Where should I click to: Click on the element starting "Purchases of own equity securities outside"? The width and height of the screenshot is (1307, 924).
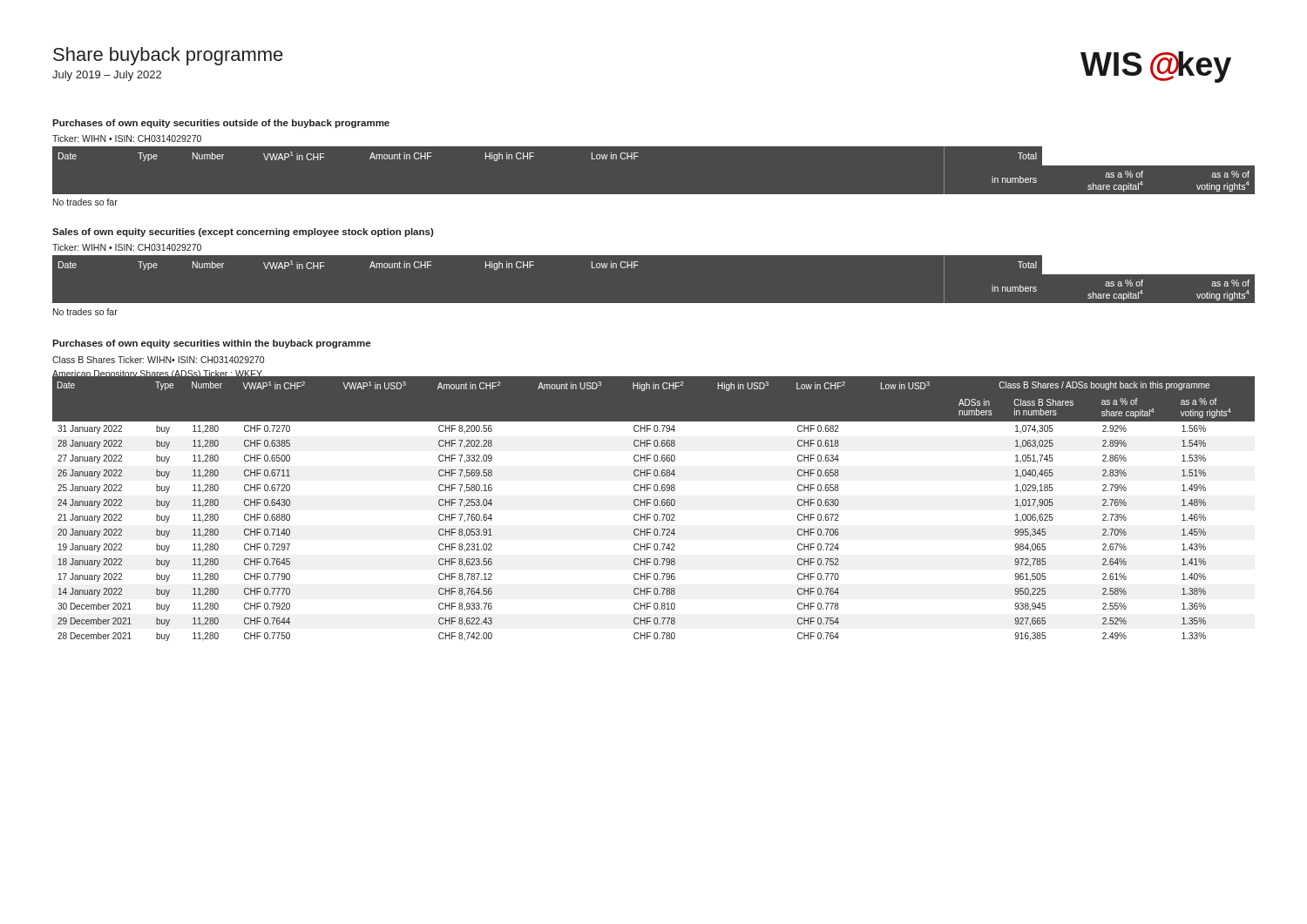tap(221, 123)
